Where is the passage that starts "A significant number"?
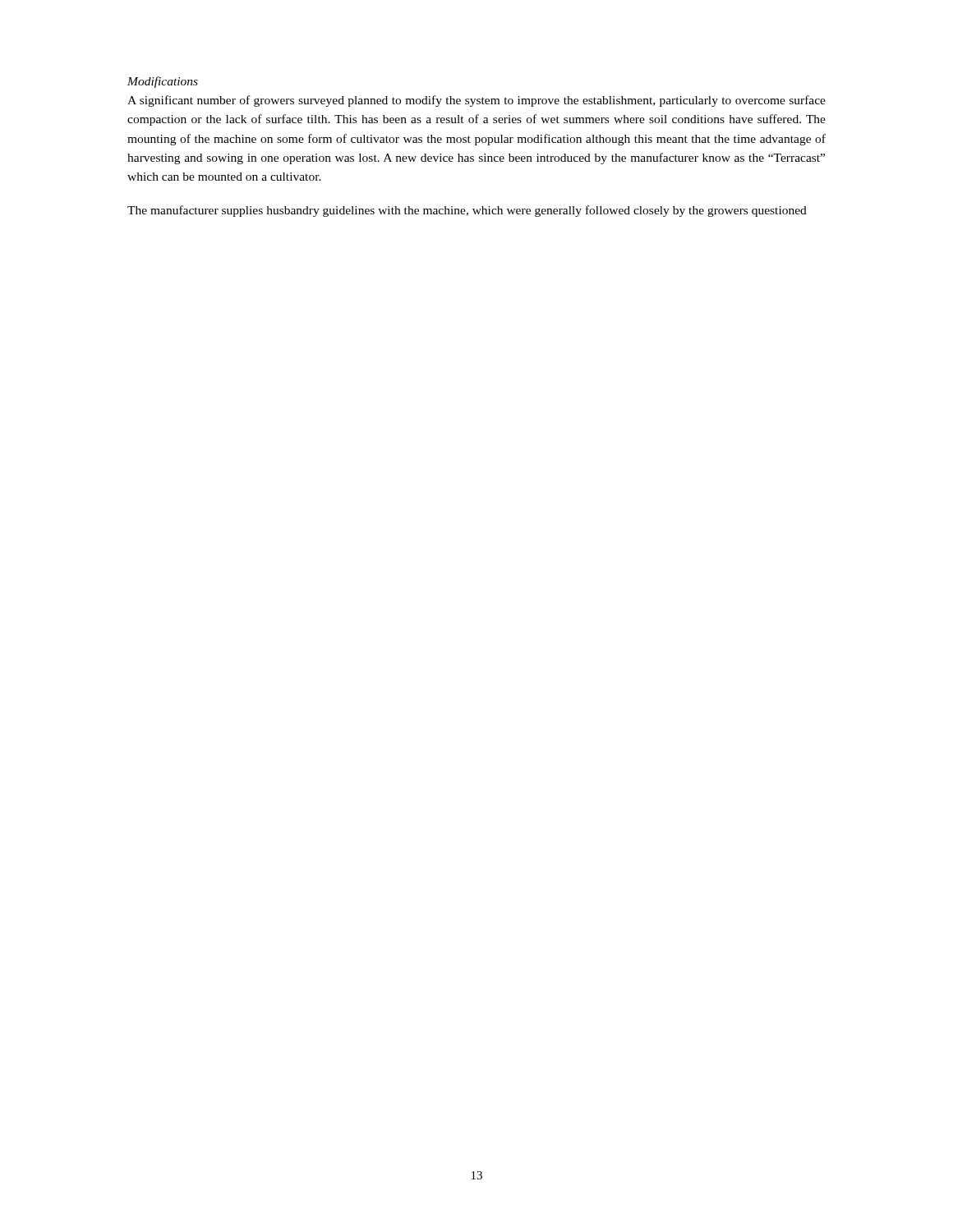 [x=476, y=138]
